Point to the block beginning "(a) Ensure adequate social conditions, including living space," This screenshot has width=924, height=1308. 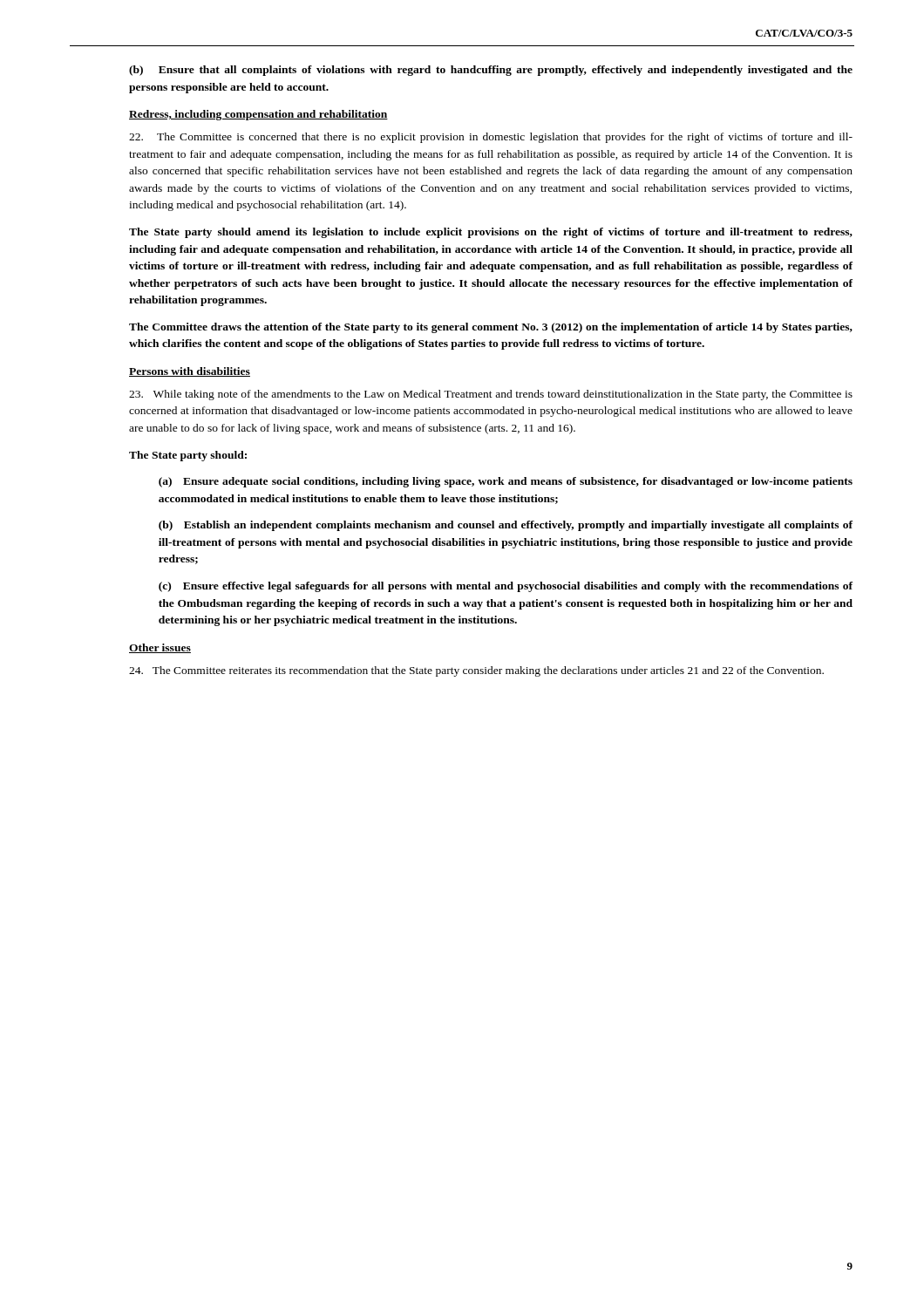[x=505, y=490]
